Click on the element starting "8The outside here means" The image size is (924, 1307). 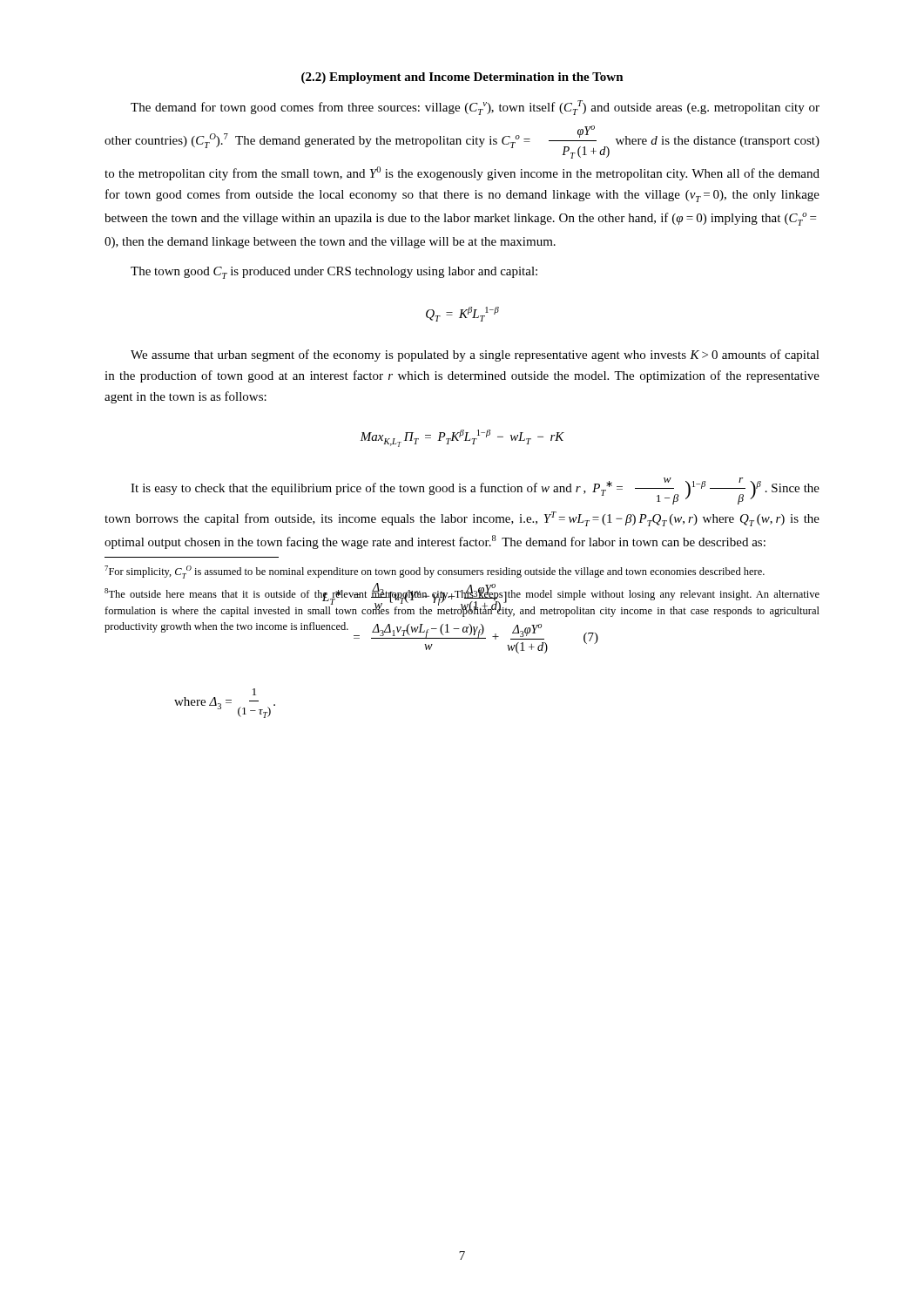[x=462, y=610]
